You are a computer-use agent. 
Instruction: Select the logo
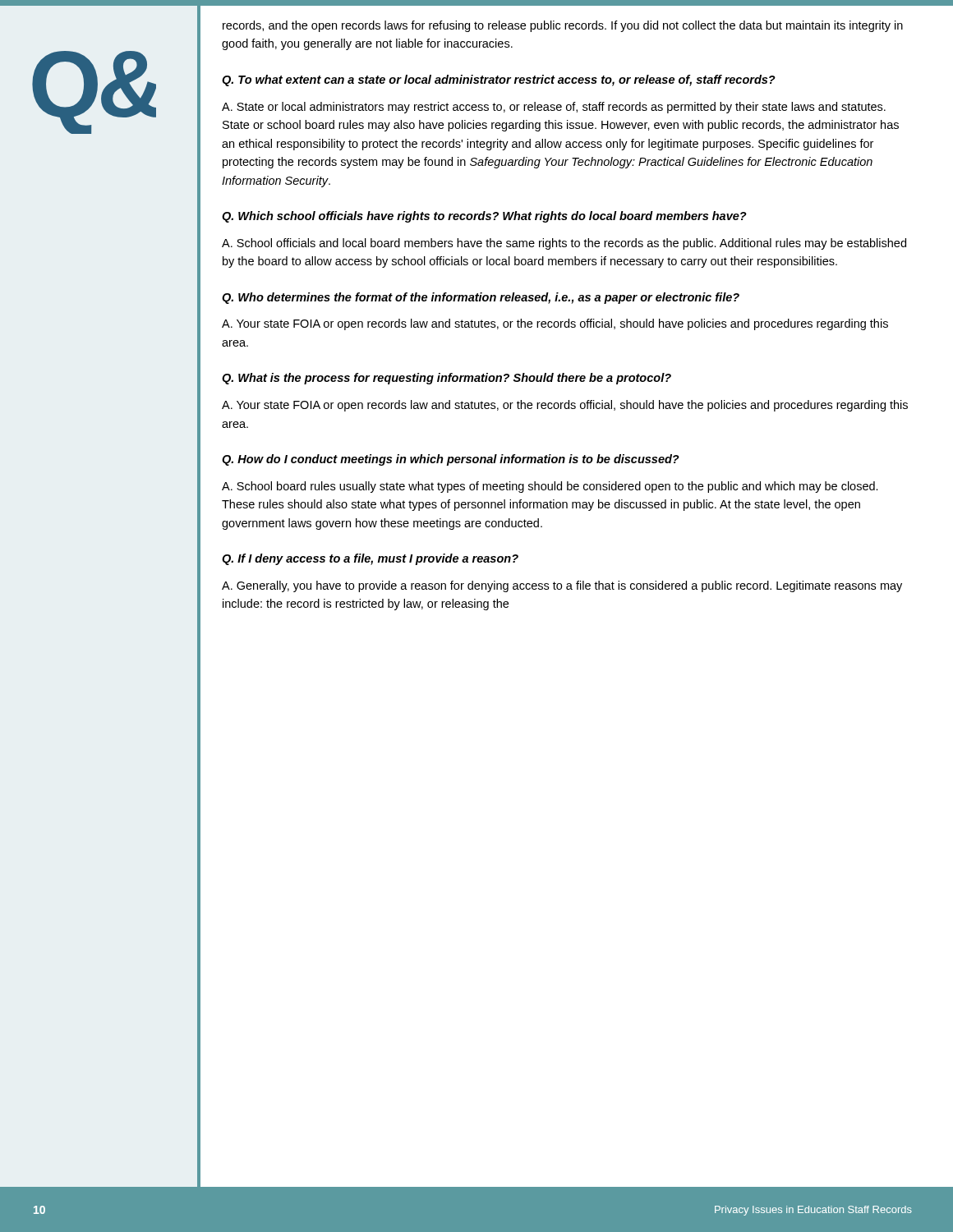(x=90, y=78)
